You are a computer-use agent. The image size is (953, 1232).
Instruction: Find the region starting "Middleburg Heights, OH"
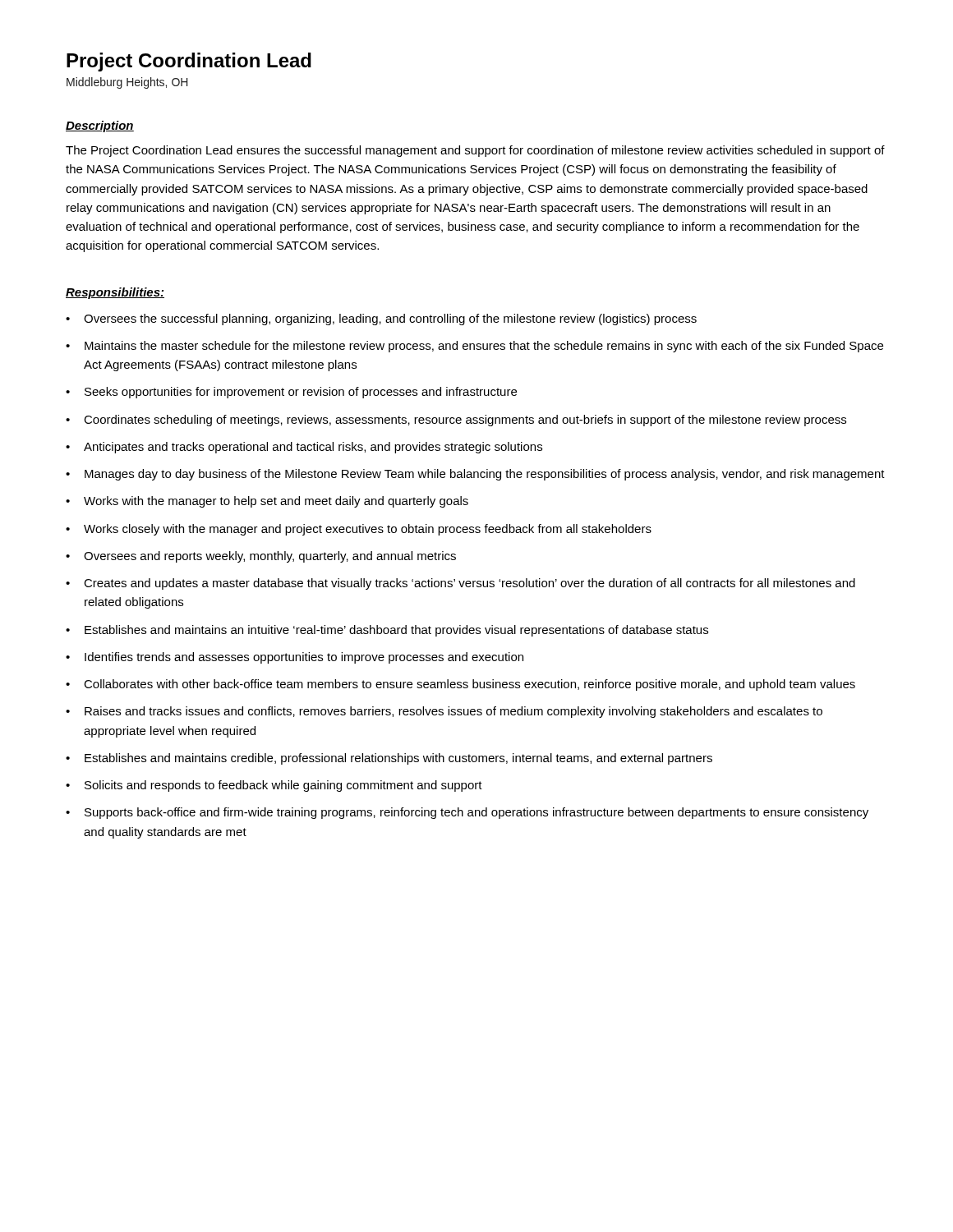click(127, 82)
